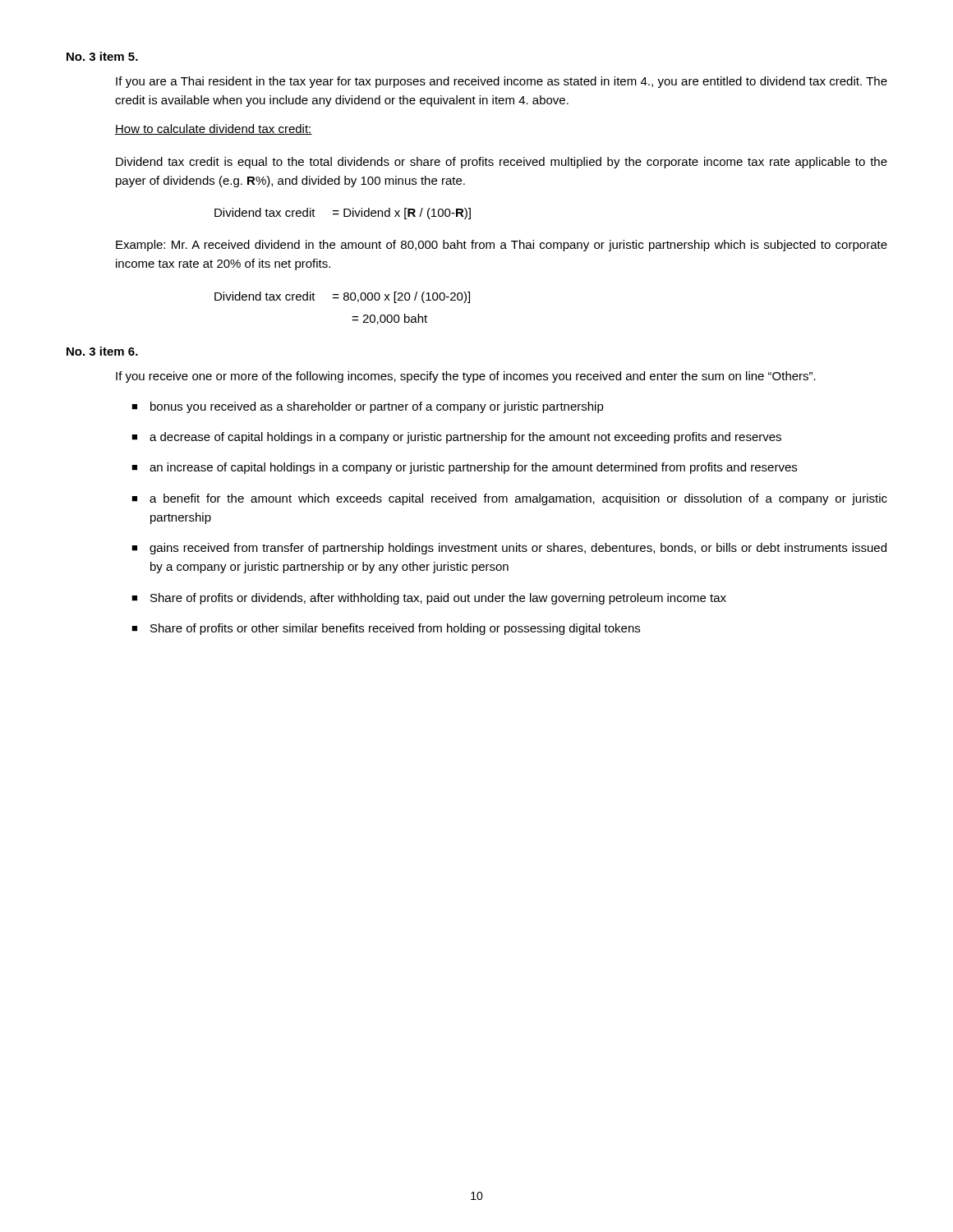
Task: Find "No. 3 item 6." on this page
Action: click(102, 351)
